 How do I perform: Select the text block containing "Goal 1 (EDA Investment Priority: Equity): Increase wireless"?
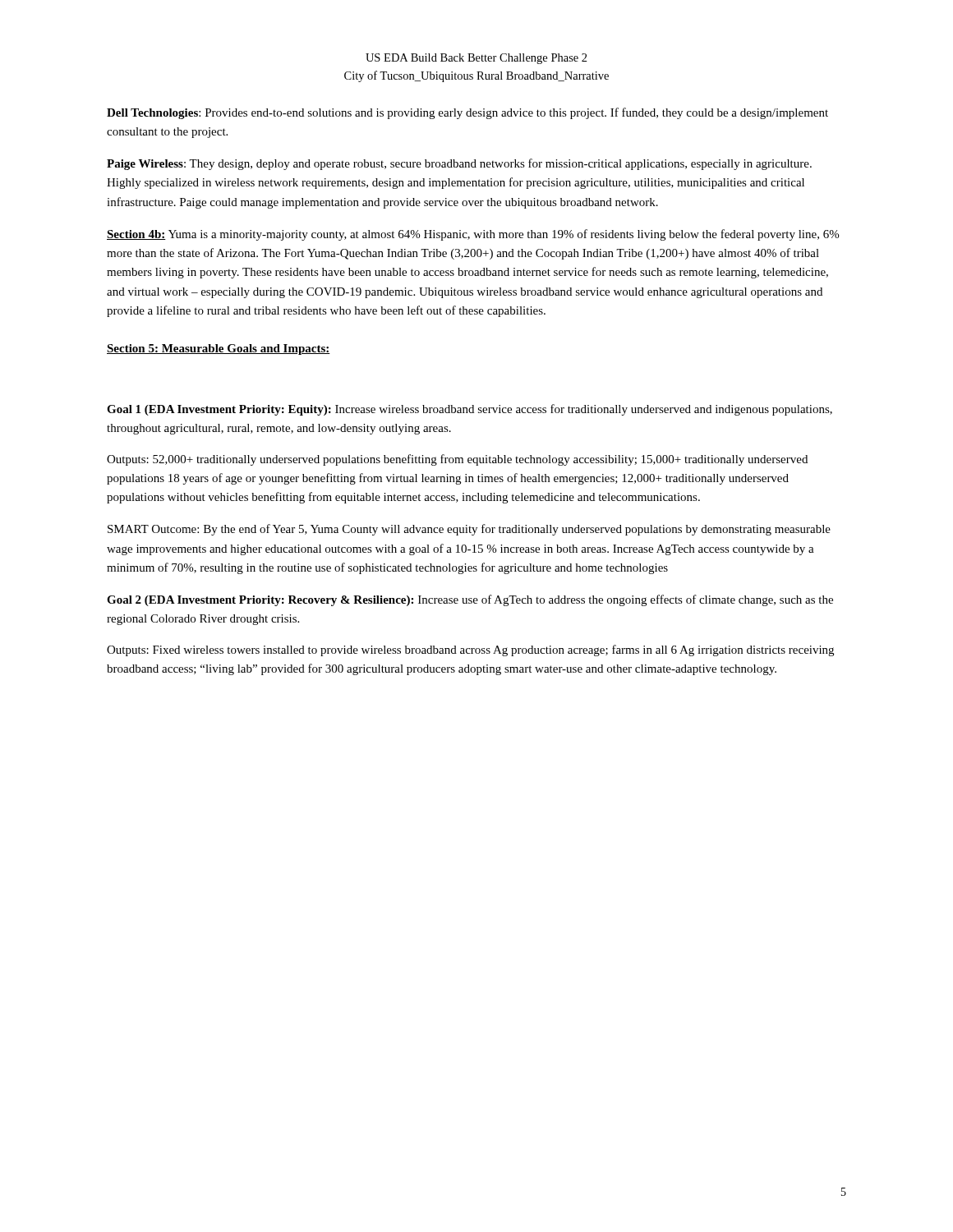[470, 419]
